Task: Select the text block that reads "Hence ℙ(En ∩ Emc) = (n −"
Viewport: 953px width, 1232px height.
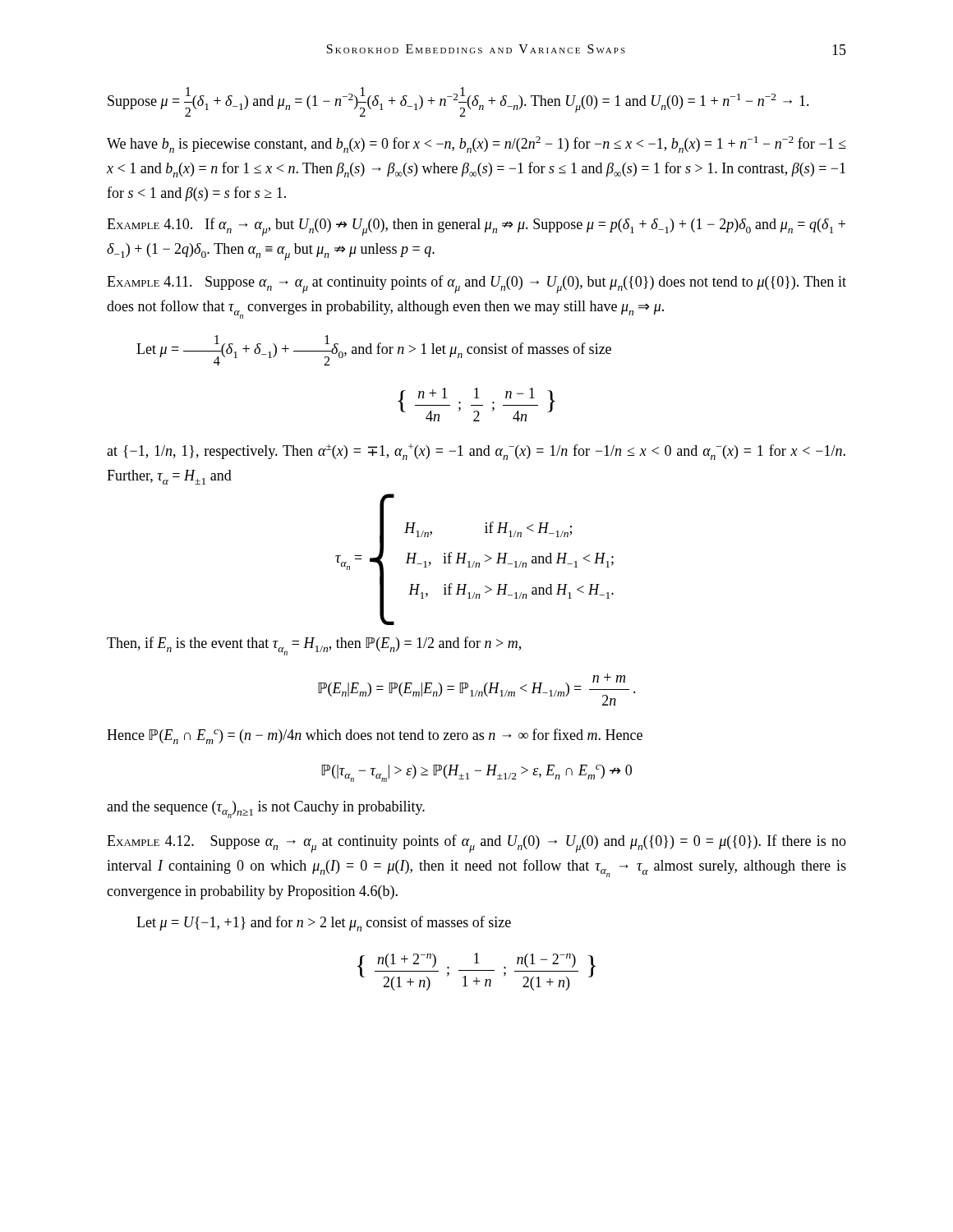Action: click(x=476, y=736)
